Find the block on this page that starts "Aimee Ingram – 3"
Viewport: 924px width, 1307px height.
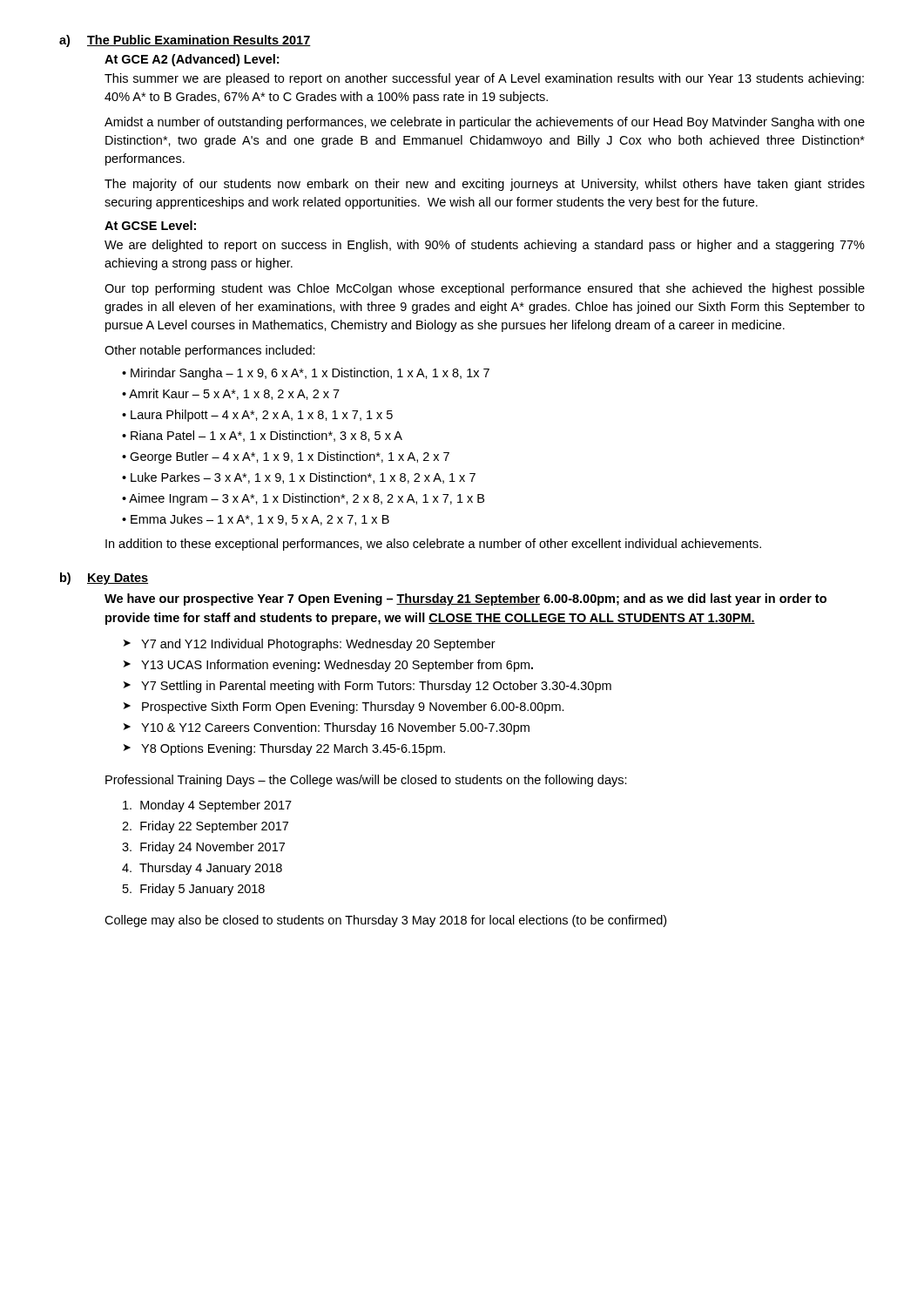tap(307, 499)
